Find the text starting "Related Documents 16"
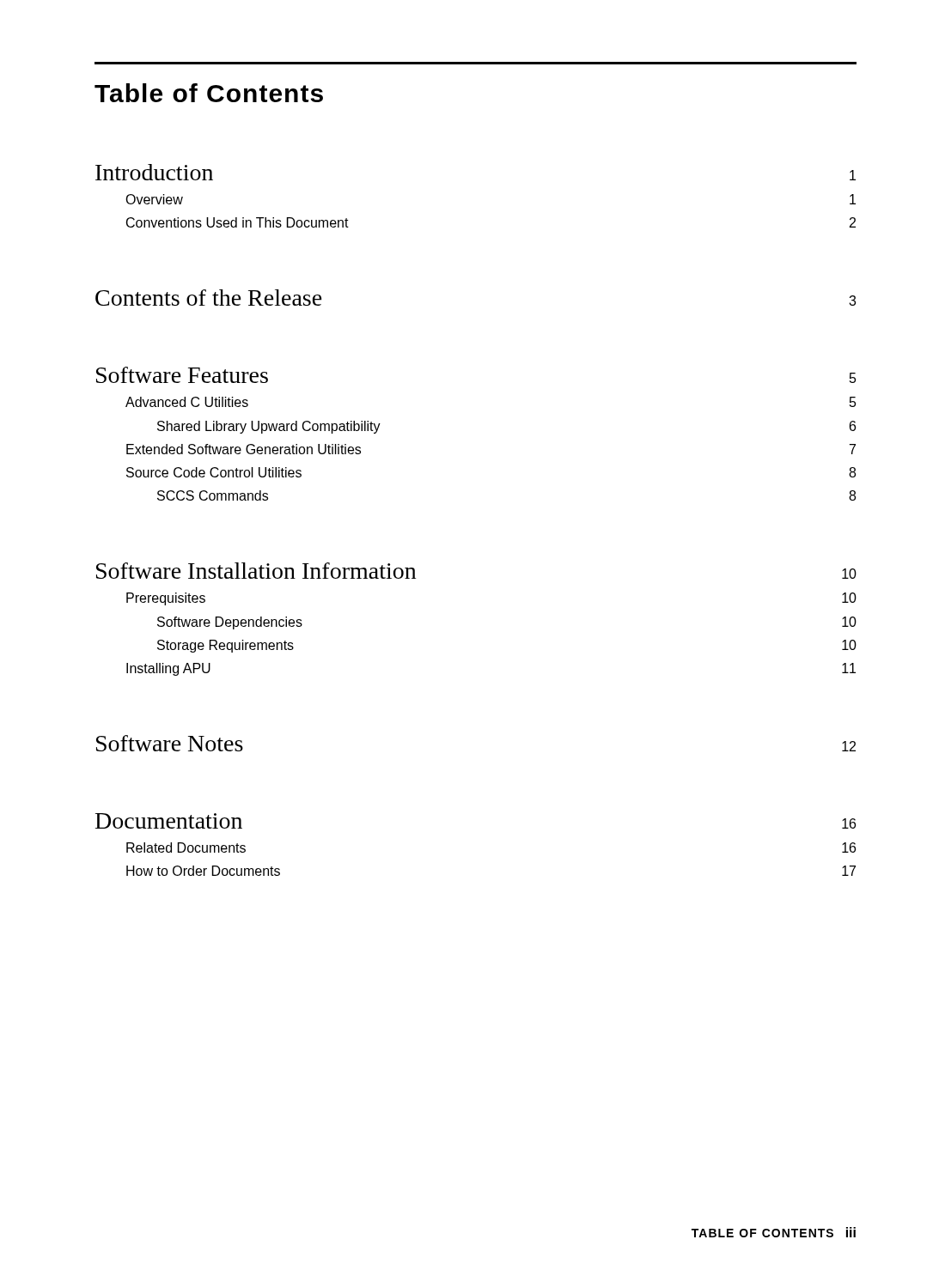 (184, 847)
